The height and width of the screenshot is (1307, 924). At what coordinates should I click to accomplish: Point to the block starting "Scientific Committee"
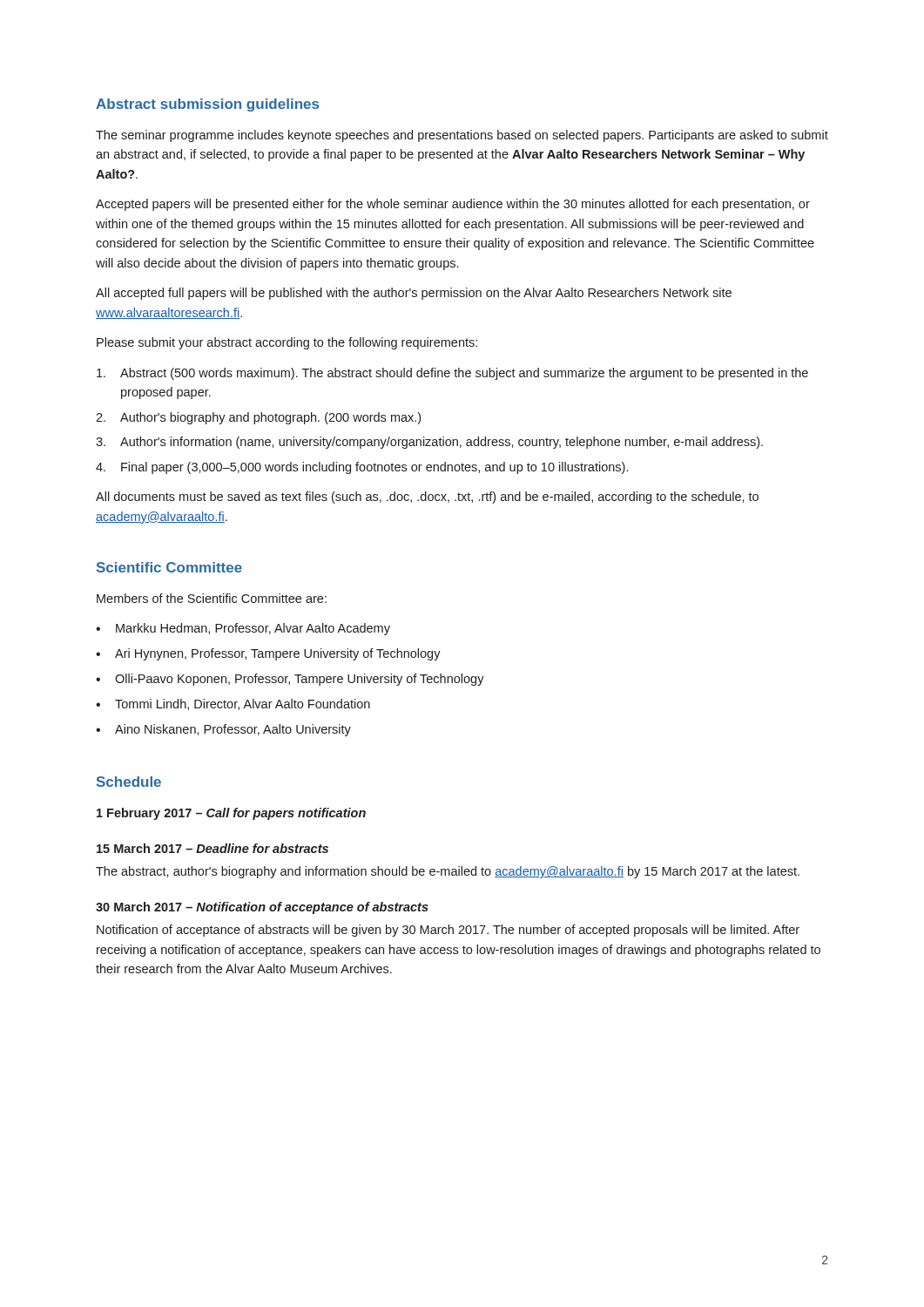[x=169, y=568]
